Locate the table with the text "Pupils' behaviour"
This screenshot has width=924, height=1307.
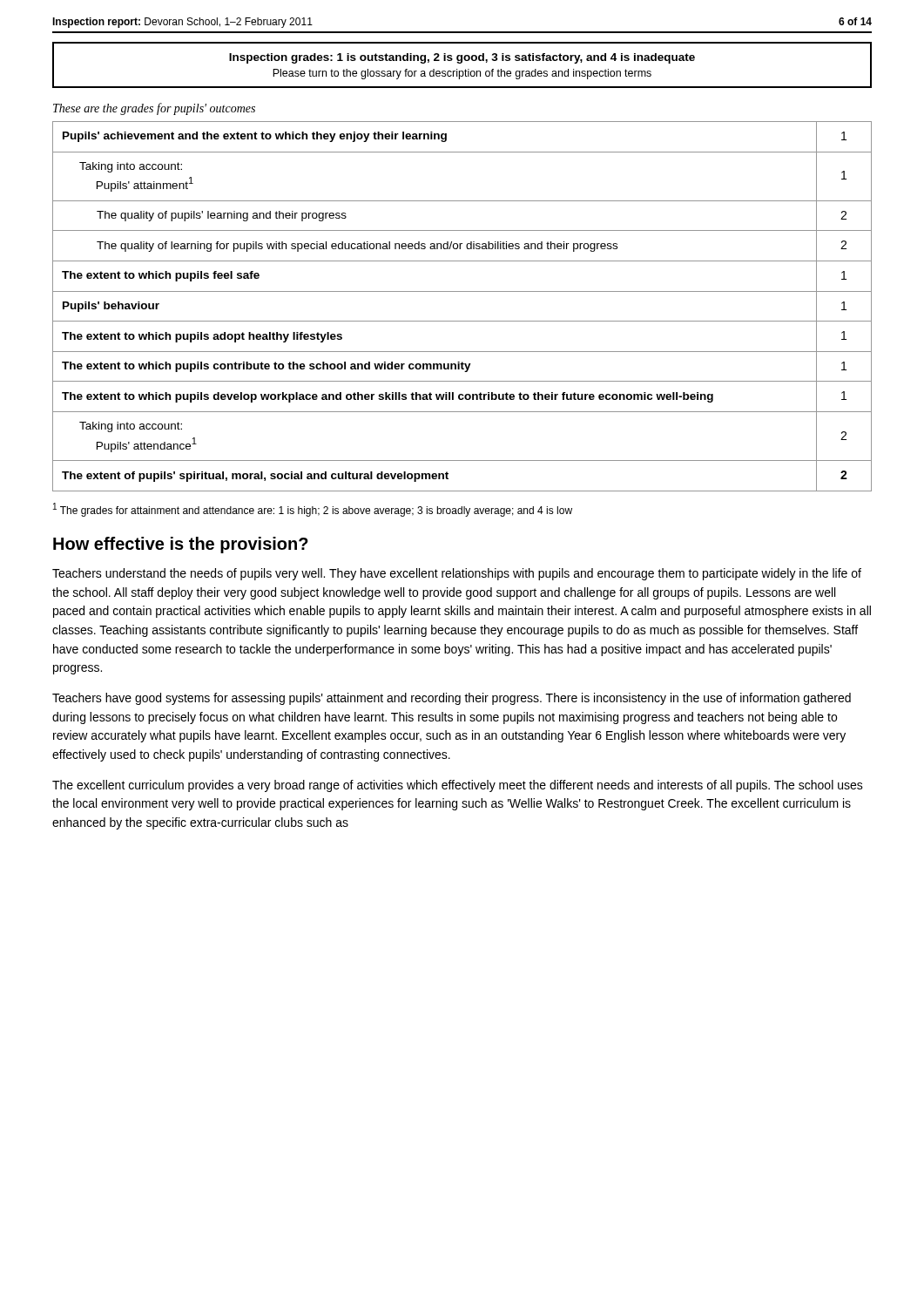[x=462, y=306]
